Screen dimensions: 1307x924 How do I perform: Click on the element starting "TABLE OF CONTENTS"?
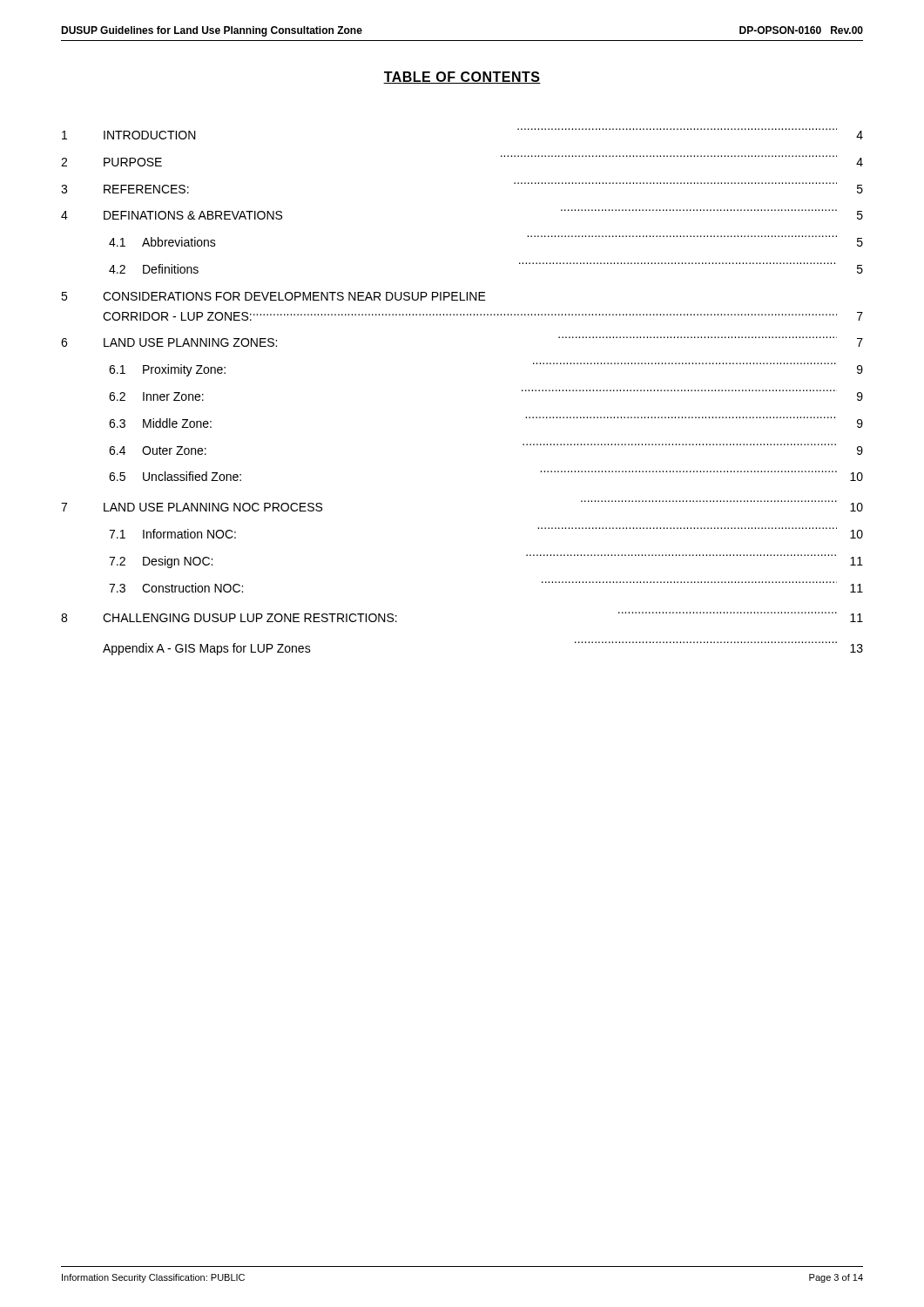coord(462,78)
